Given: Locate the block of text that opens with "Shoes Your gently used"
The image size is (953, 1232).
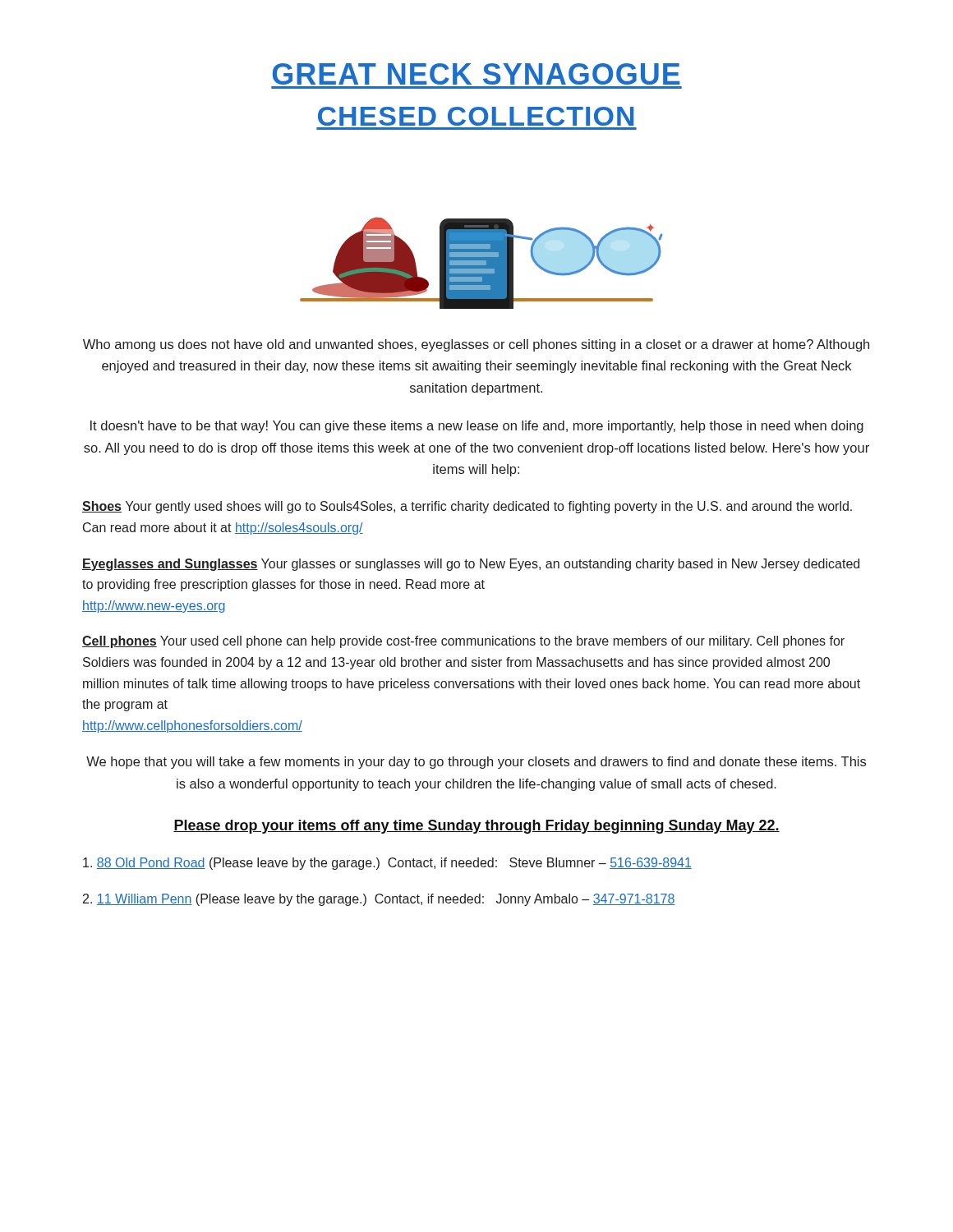Looking at the screenshot, I should (x=468, y=517).
